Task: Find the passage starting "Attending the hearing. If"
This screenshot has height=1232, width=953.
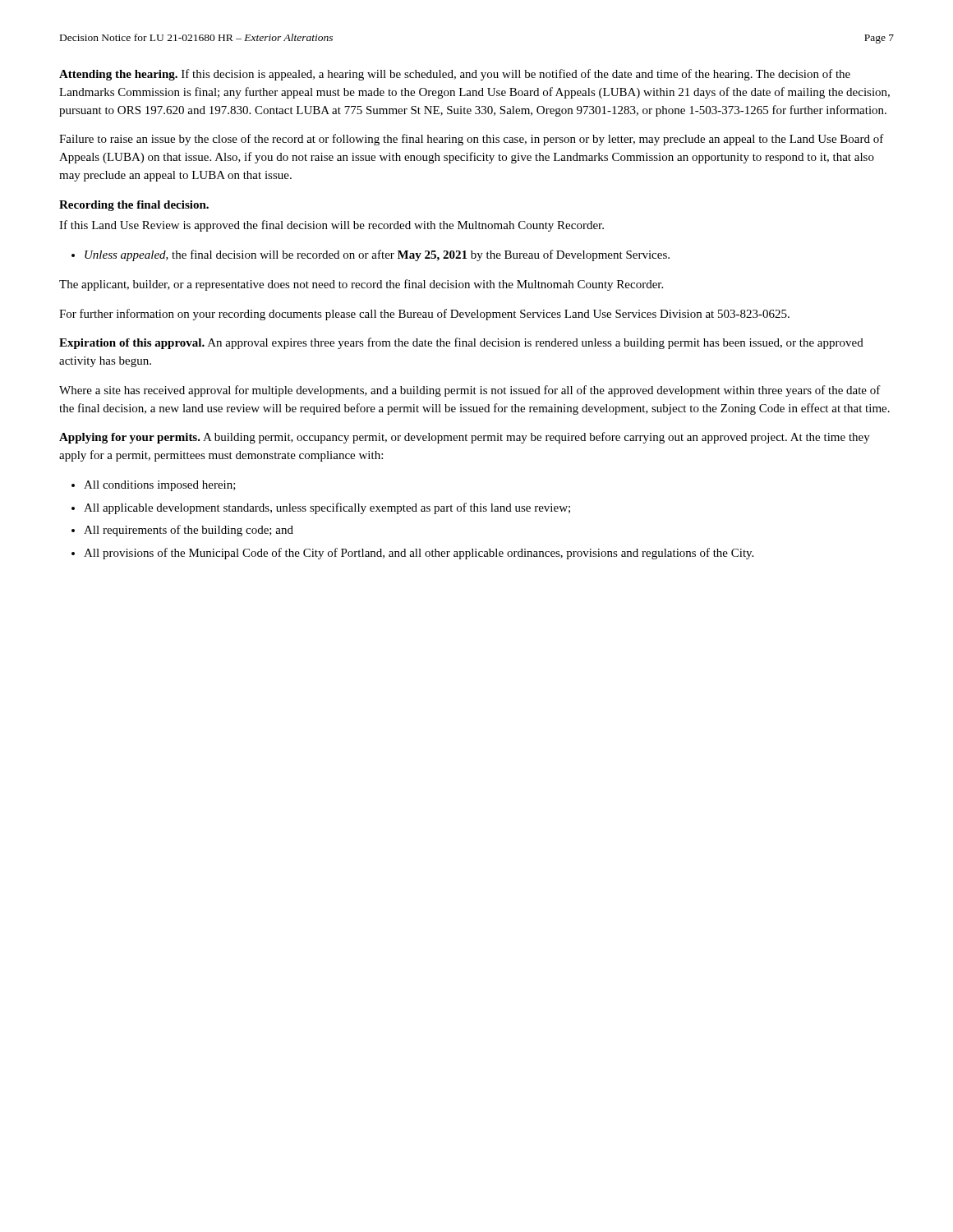Action: (476, 92)
